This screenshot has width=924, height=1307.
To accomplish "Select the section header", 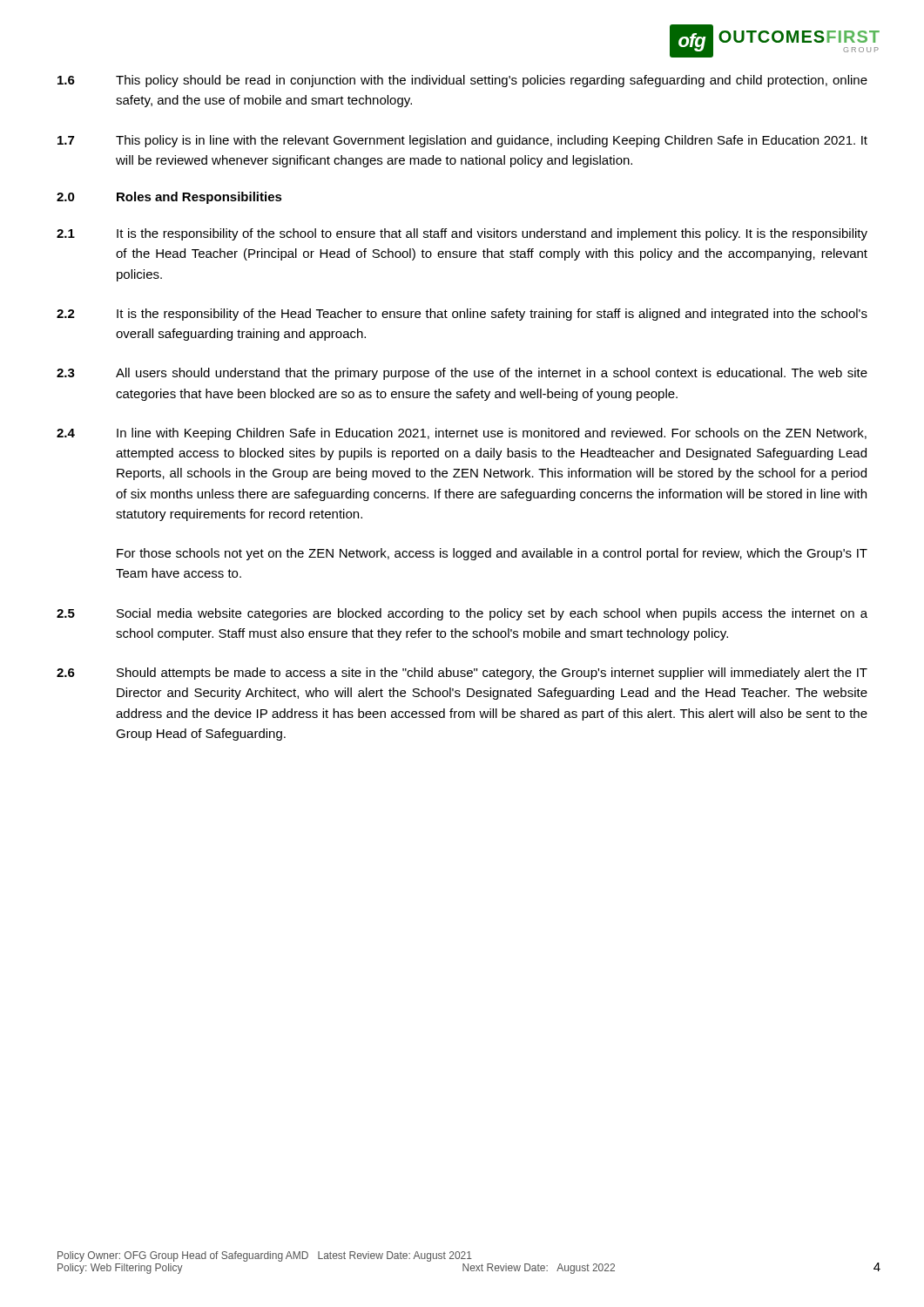I will point(169,197).
